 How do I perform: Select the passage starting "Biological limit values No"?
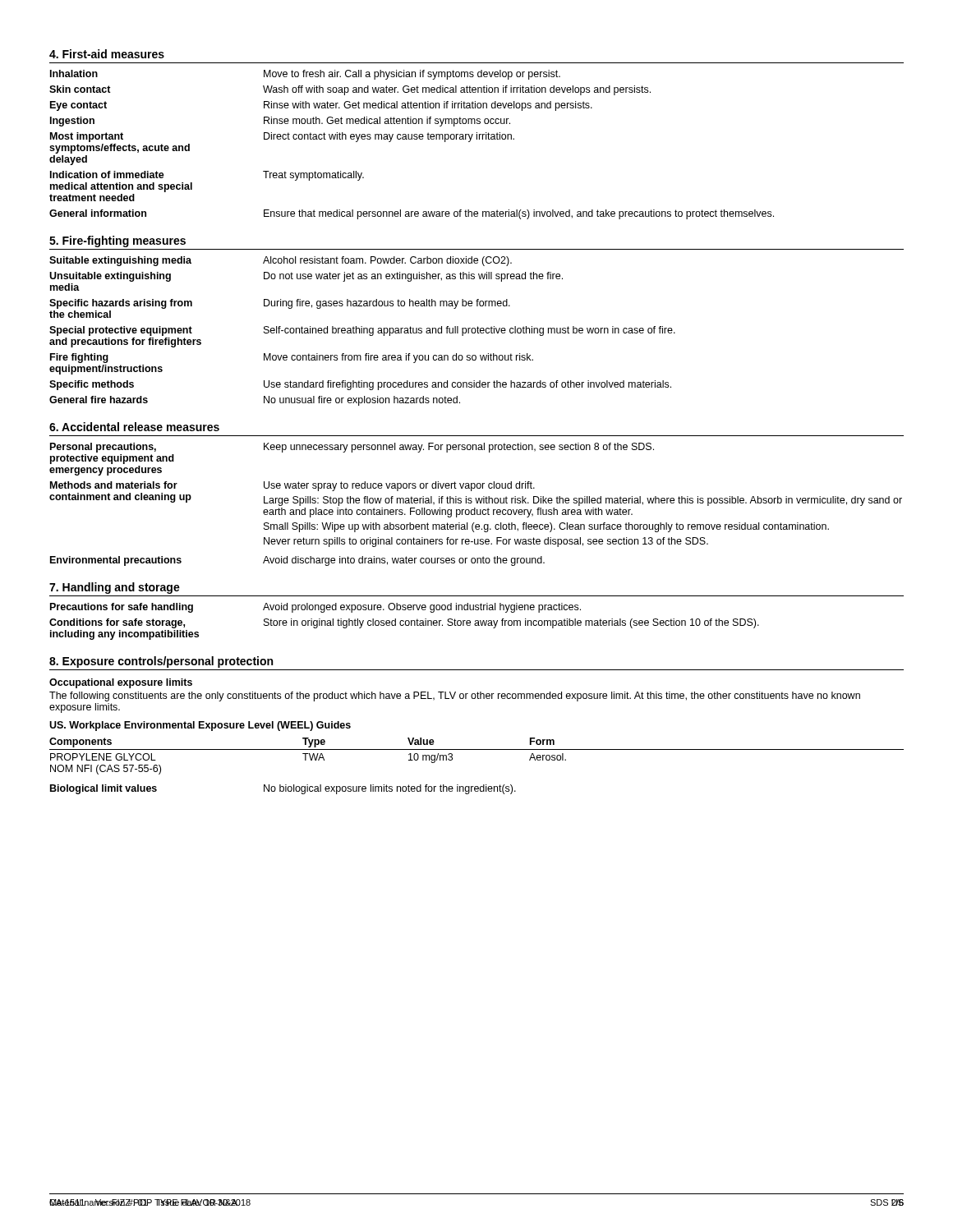476,788
